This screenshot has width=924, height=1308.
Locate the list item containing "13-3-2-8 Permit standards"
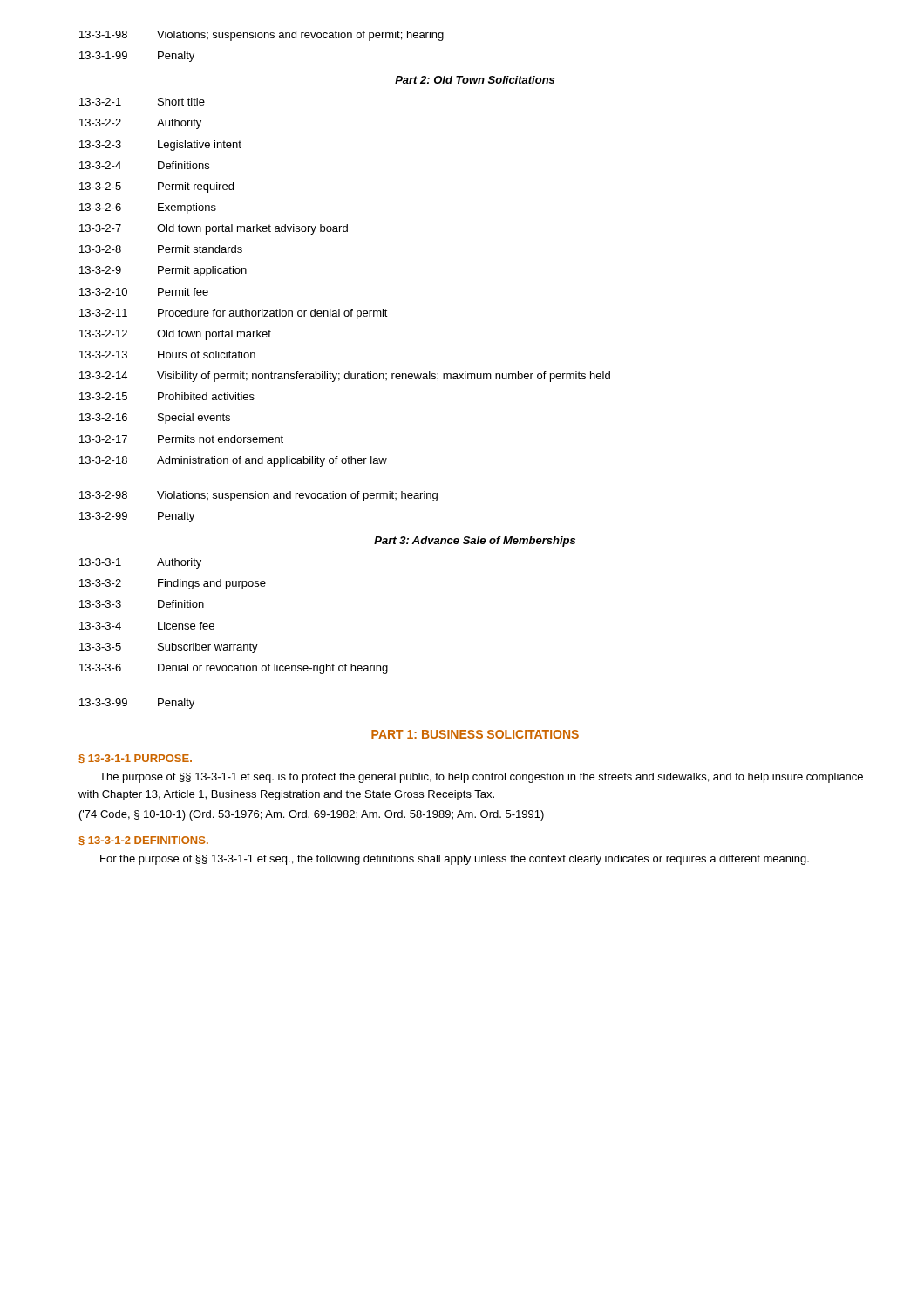pyautogui.click(x=160, y=250)
